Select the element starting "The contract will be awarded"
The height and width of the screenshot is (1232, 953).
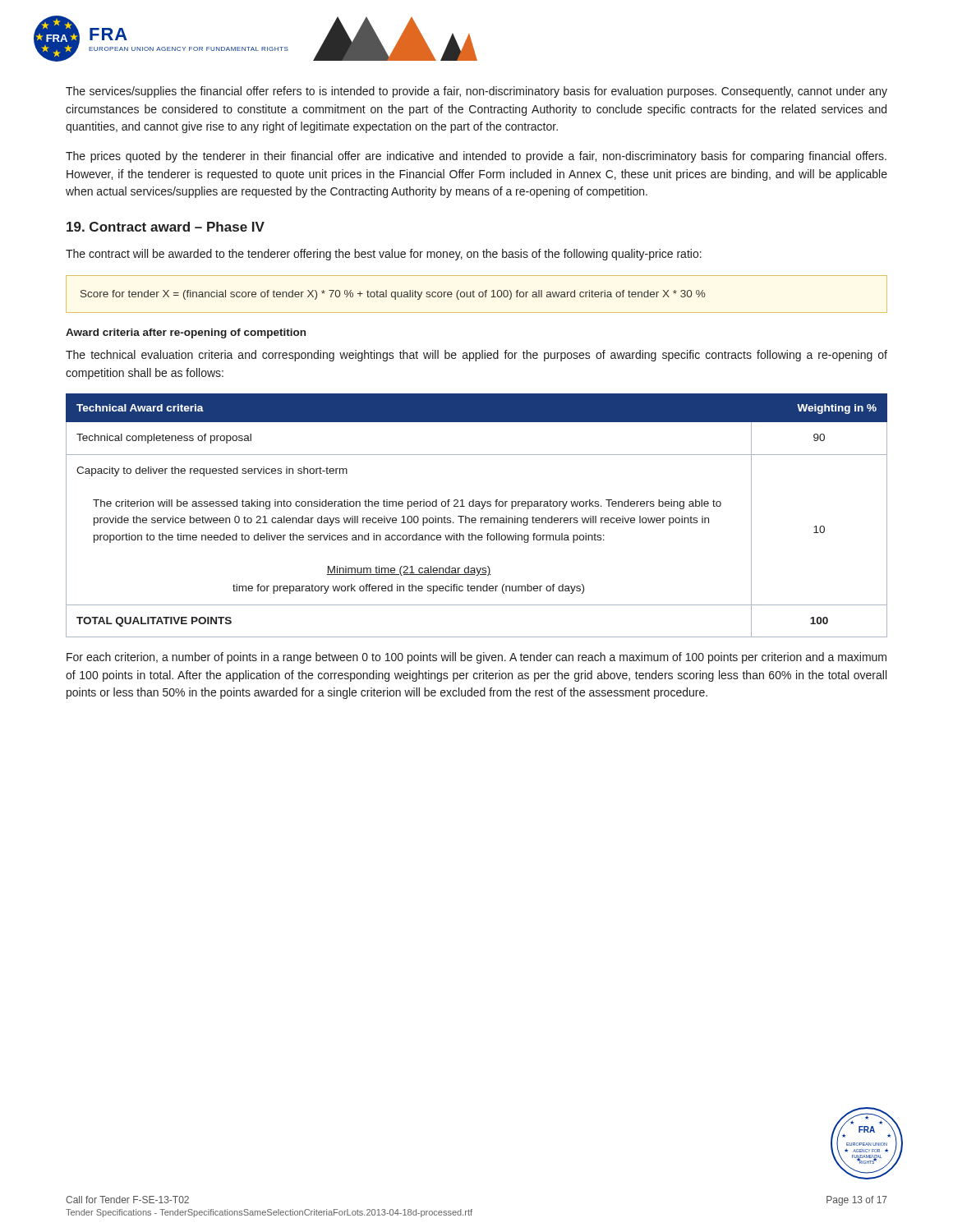coord(384,254)
